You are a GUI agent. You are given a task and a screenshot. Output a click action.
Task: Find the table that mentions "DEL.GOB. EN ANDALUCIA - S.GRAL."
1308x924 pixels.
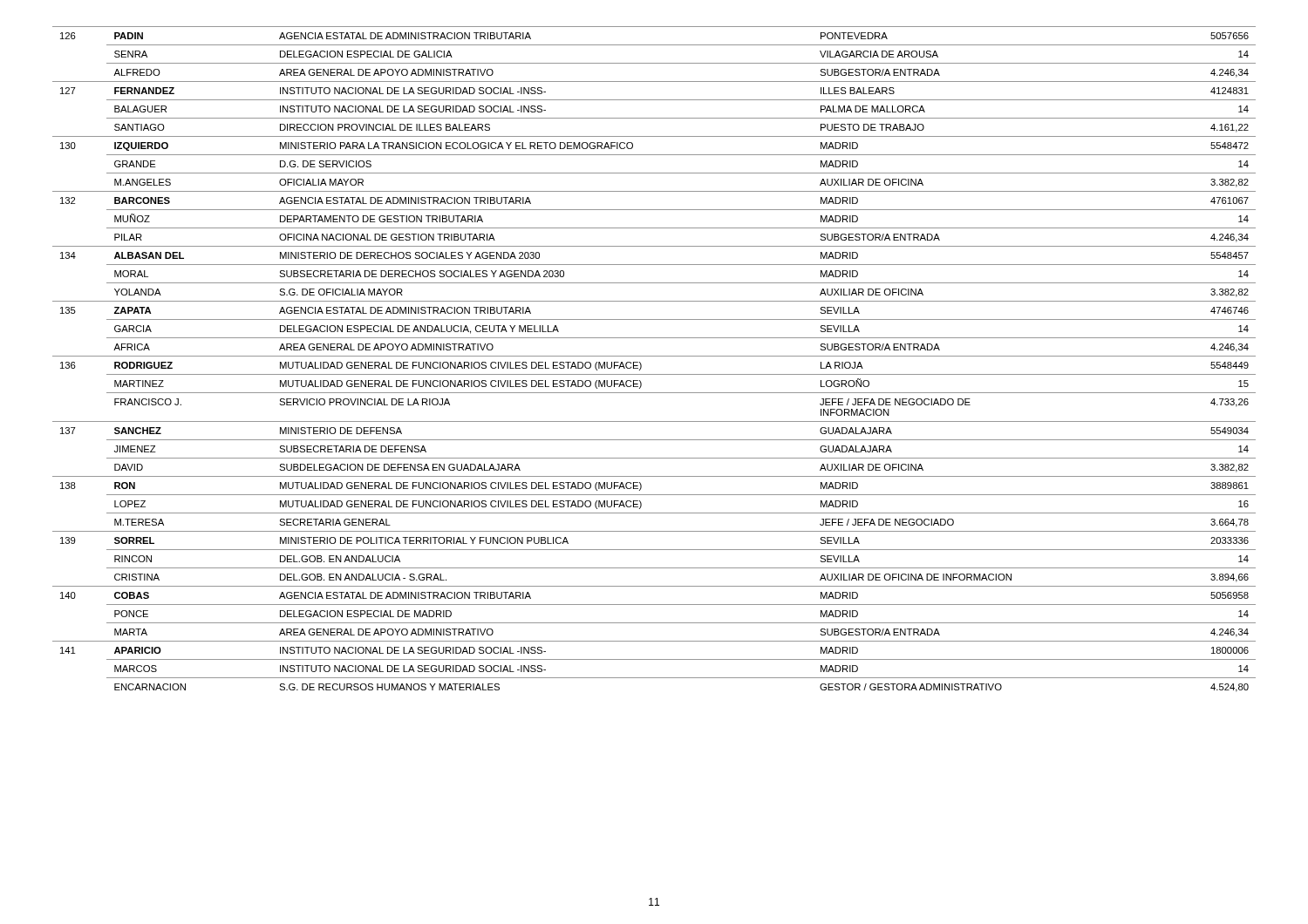click(654, 361)
